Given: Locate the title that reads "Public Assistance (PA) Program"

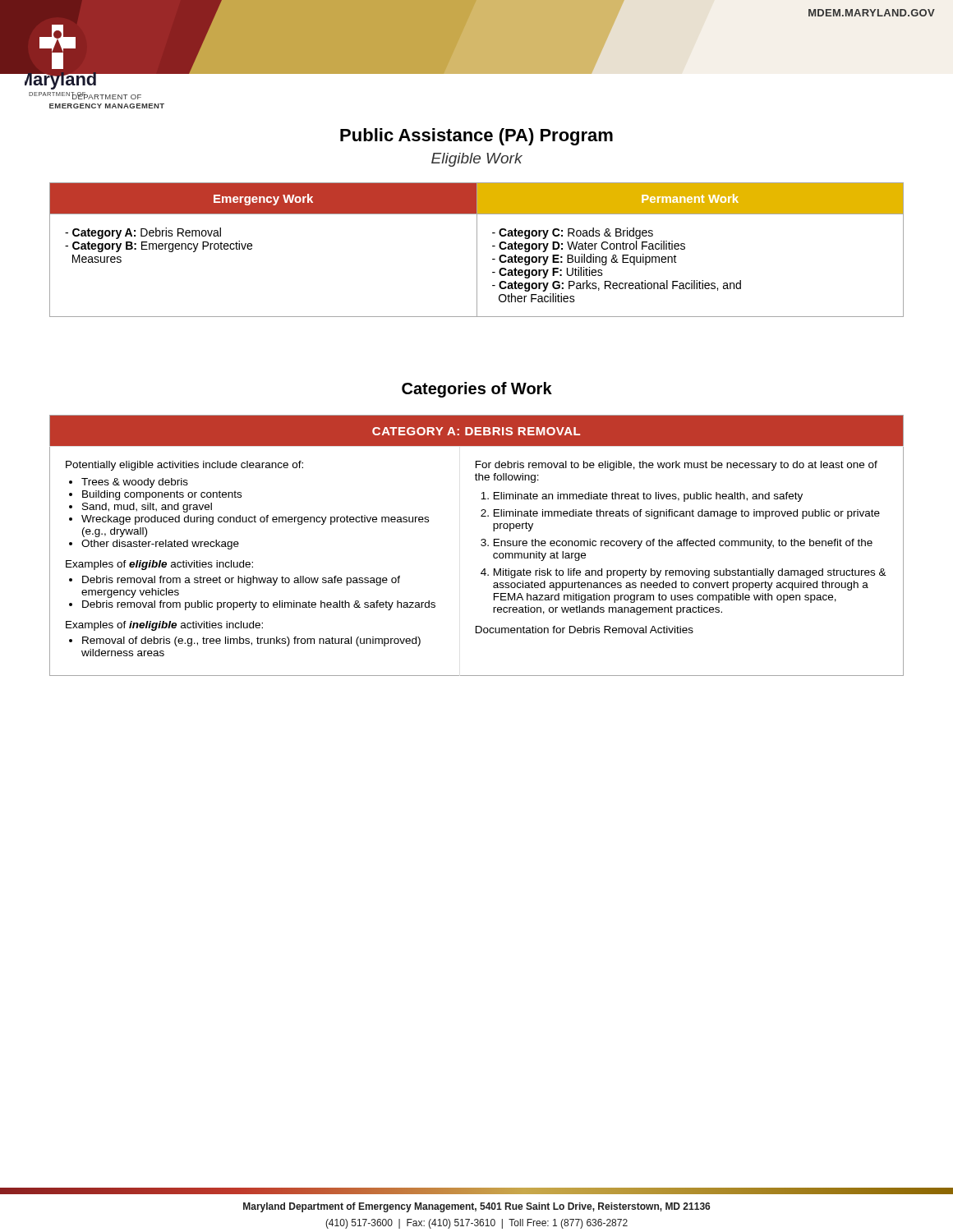Looking at the screenshot, I should click(476, 136).
